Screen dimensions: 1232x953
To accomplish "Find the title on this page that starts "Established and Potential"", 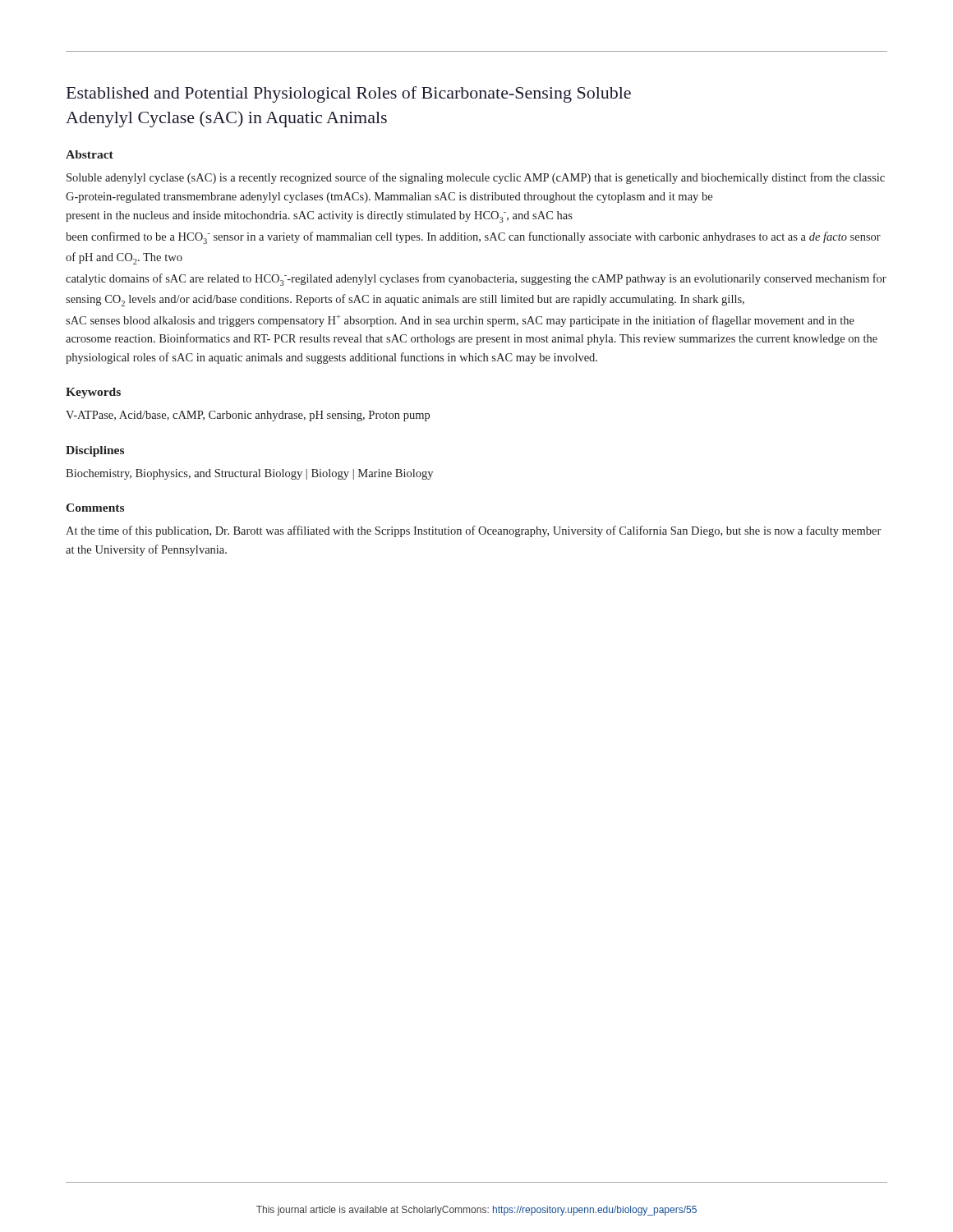I will [349, 105].
